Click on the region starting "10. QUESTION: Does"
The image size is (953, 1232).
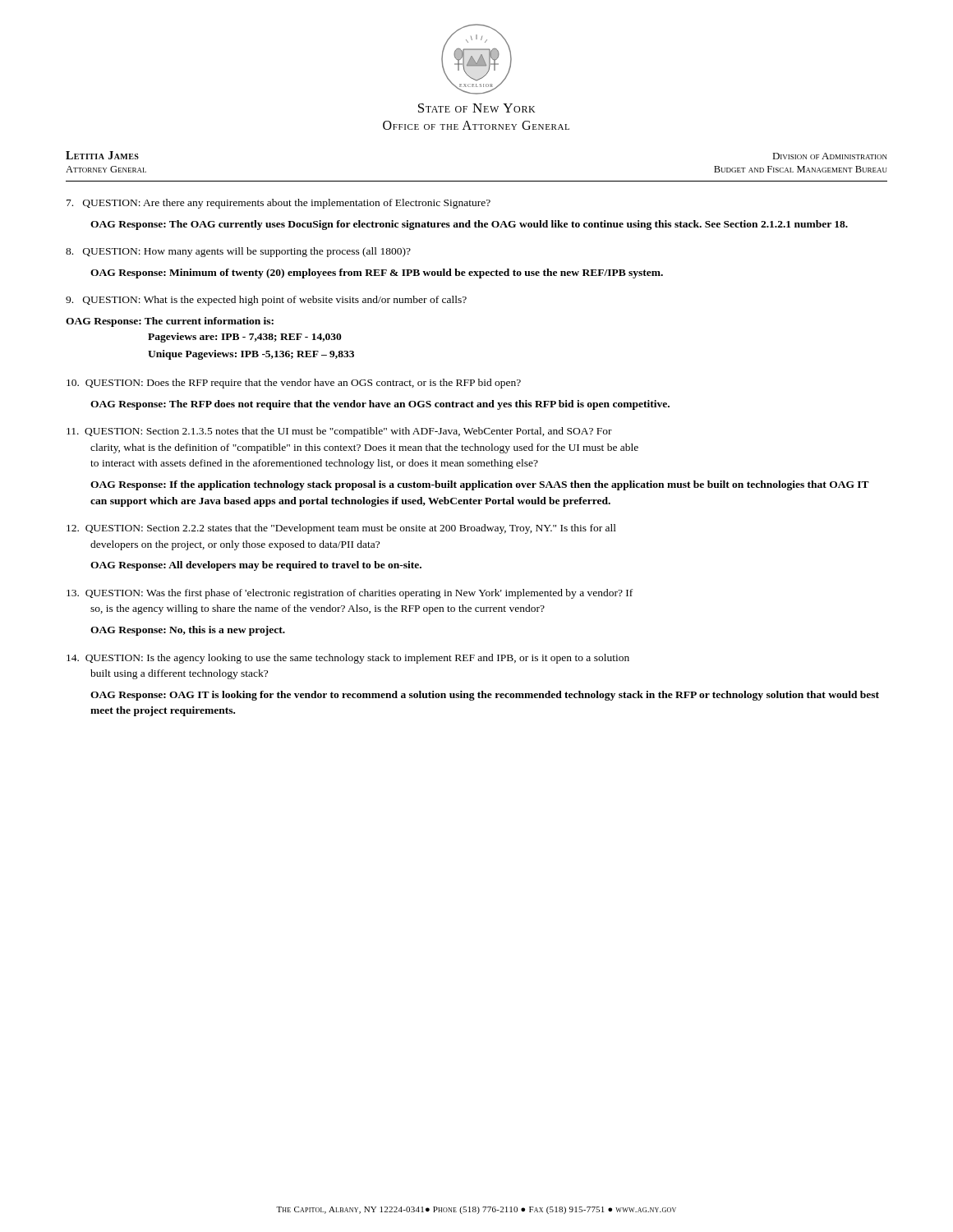coord(293,383)
